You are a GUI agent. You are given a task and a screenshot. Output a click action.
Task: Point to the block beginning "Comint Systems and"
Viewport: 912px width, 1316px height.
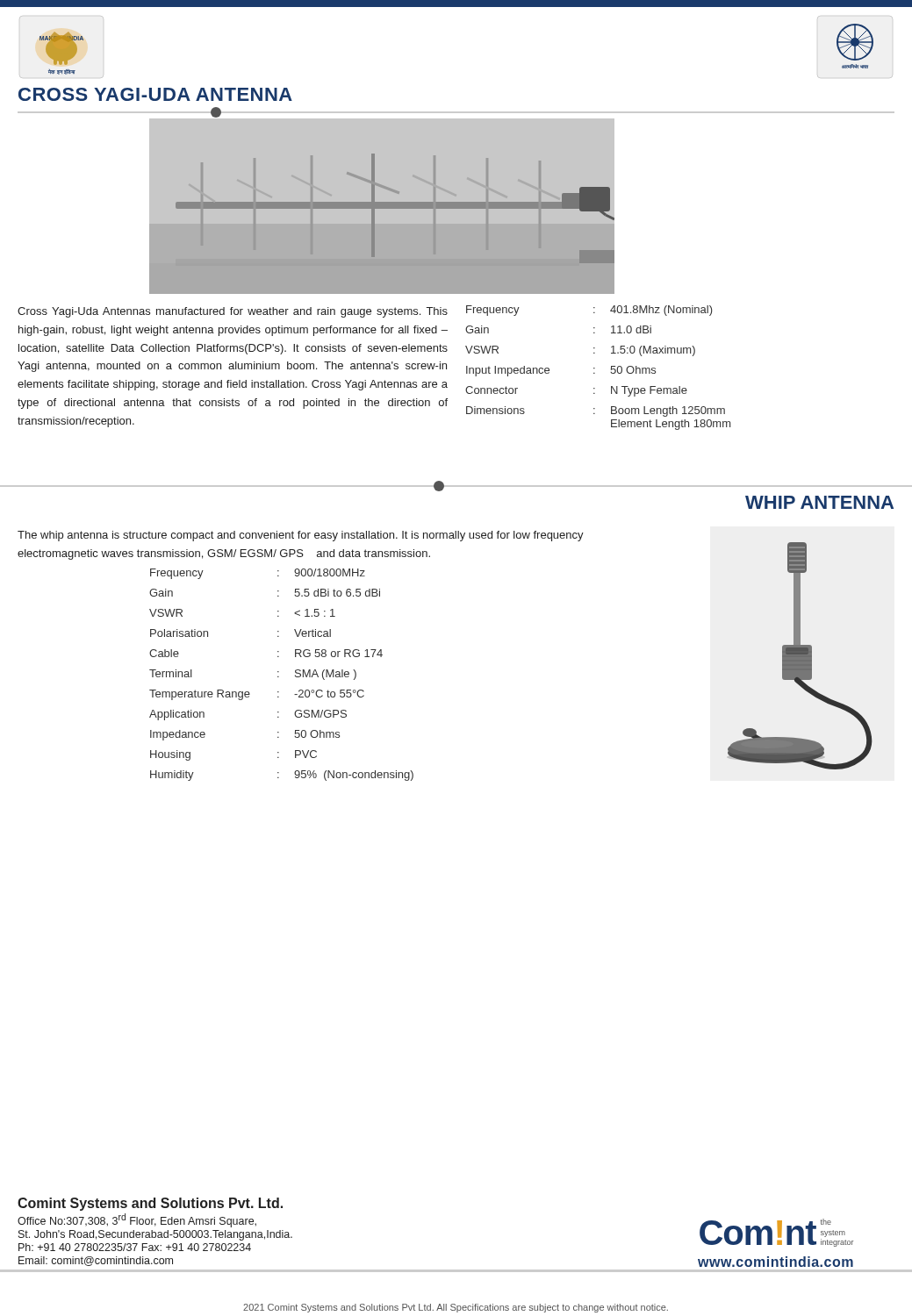click(246, 1231)
